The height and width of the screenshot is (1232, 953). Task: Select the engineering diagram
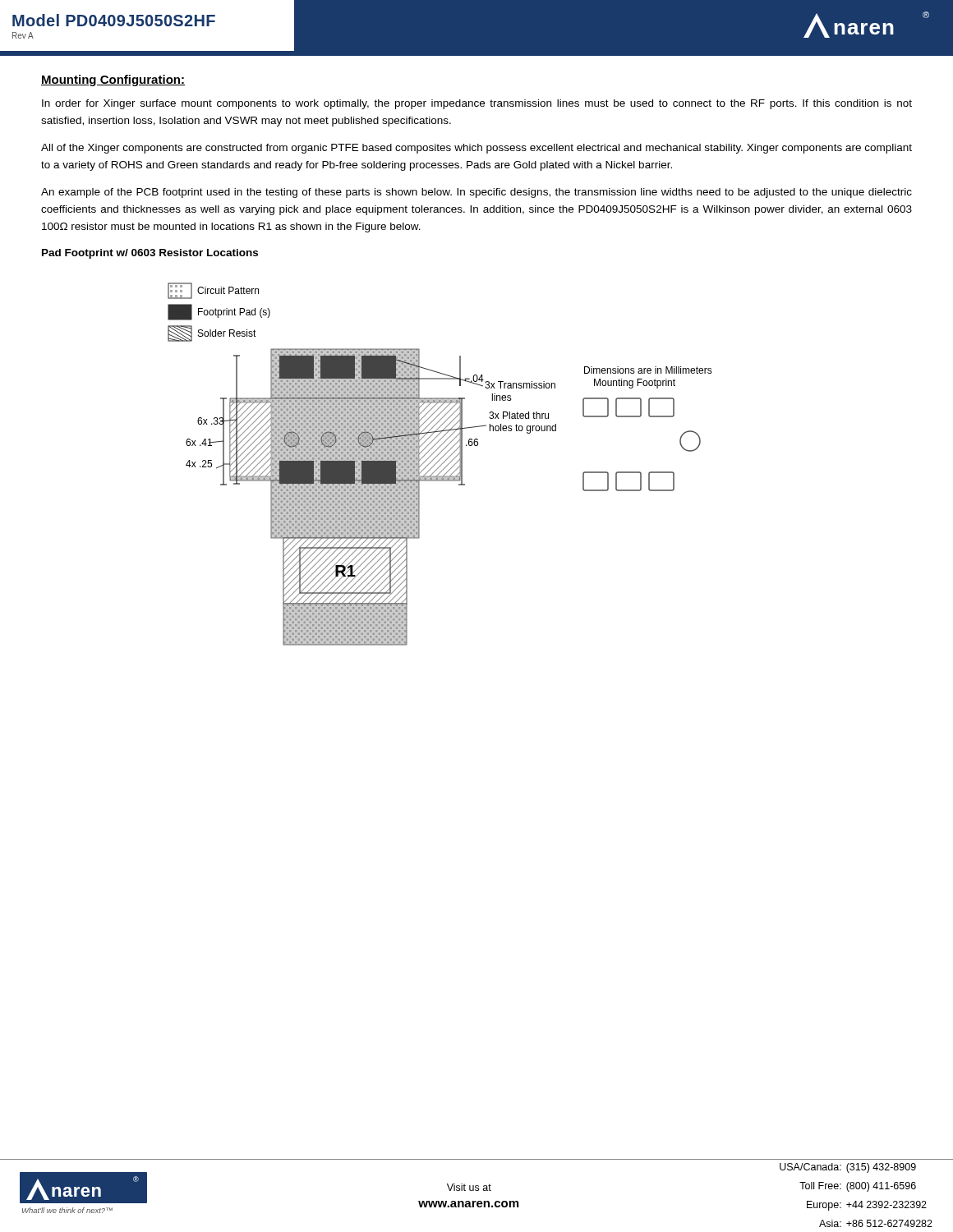click(x=476, y=481)
